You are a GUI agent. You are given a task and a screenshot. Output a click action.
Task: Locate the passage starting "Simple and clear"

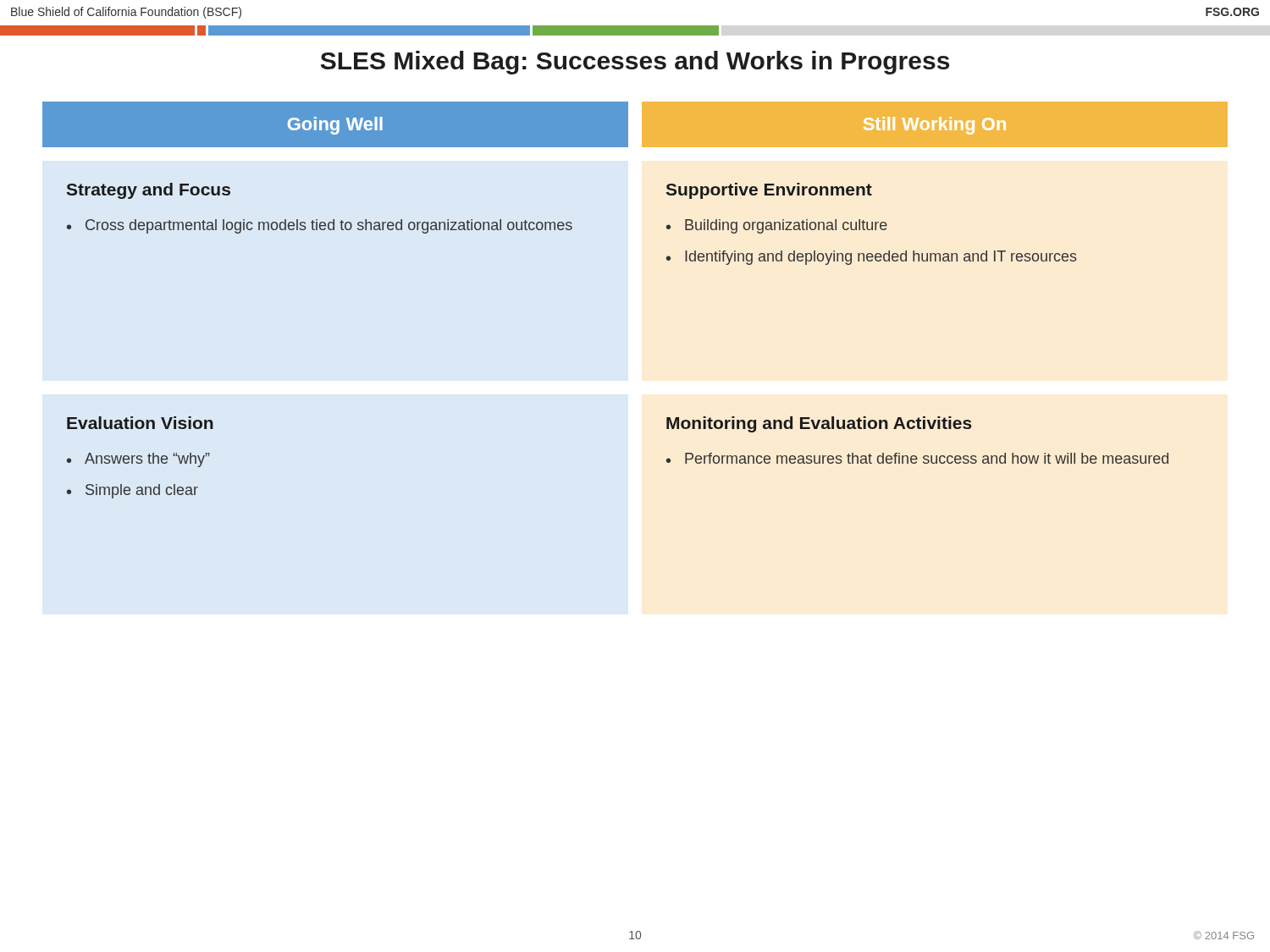pyautogui.click(x=141, y=490)
